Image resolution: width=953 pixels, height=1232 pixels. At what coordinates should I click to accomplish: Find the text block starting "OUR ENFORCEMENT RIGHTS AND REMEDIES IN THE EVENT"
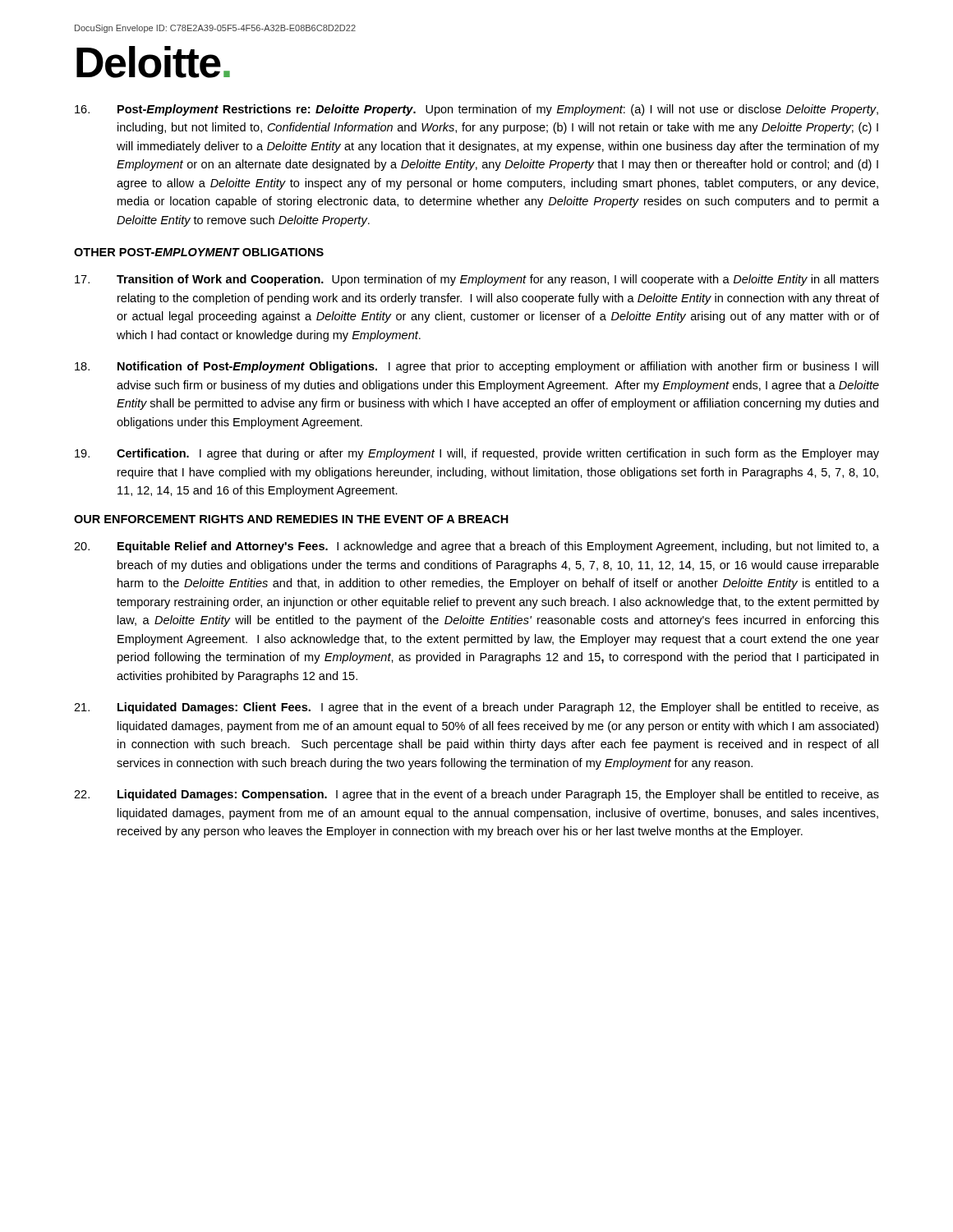pos(291,519)
